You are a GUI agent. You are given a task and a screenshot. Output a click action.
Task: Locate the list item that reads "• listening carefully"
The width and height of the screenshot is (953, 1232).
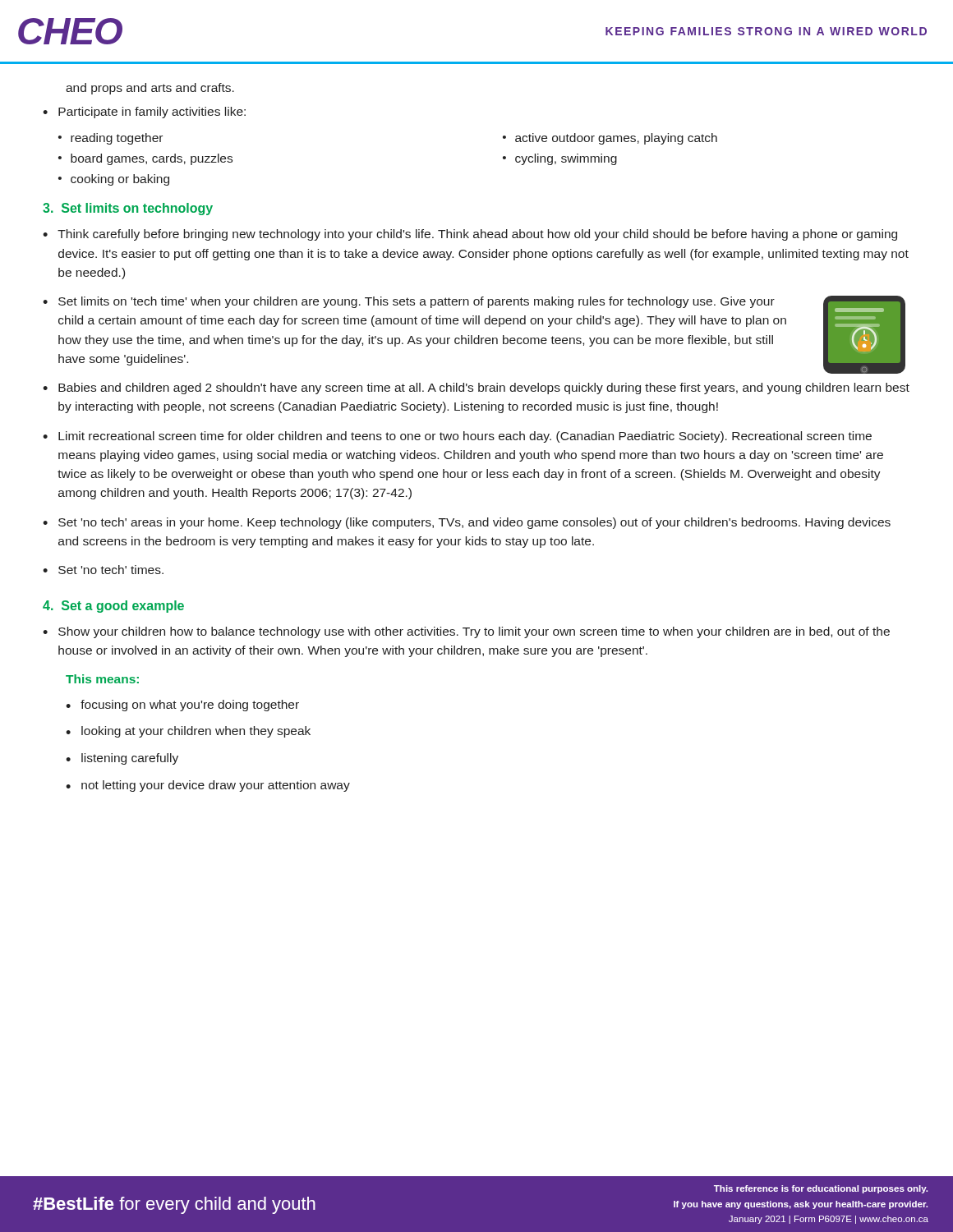tap(122, 760)
